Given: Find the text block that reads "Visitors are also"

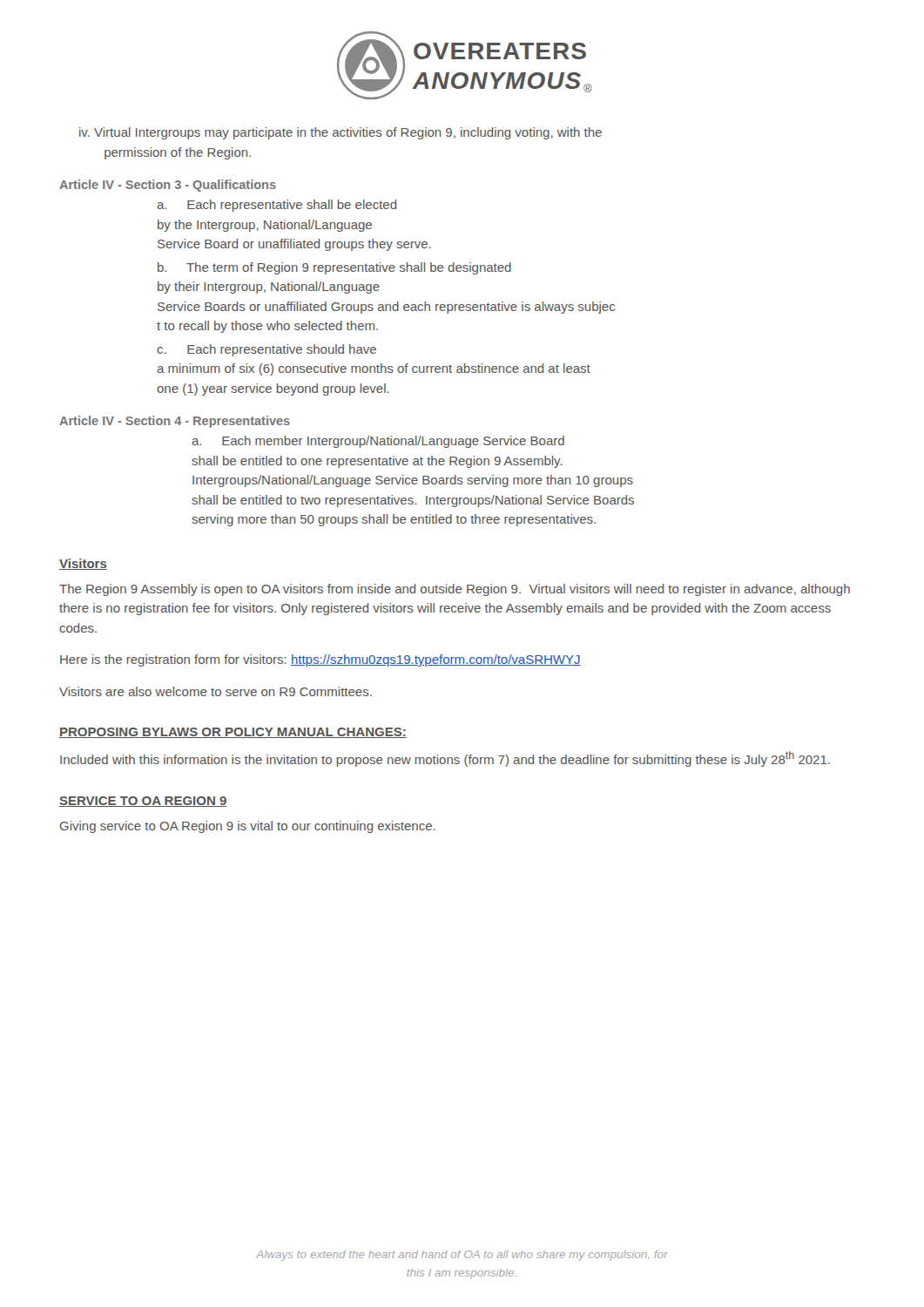Looking at the screenshot, I should pyautogui.click(x=216, y=691).
